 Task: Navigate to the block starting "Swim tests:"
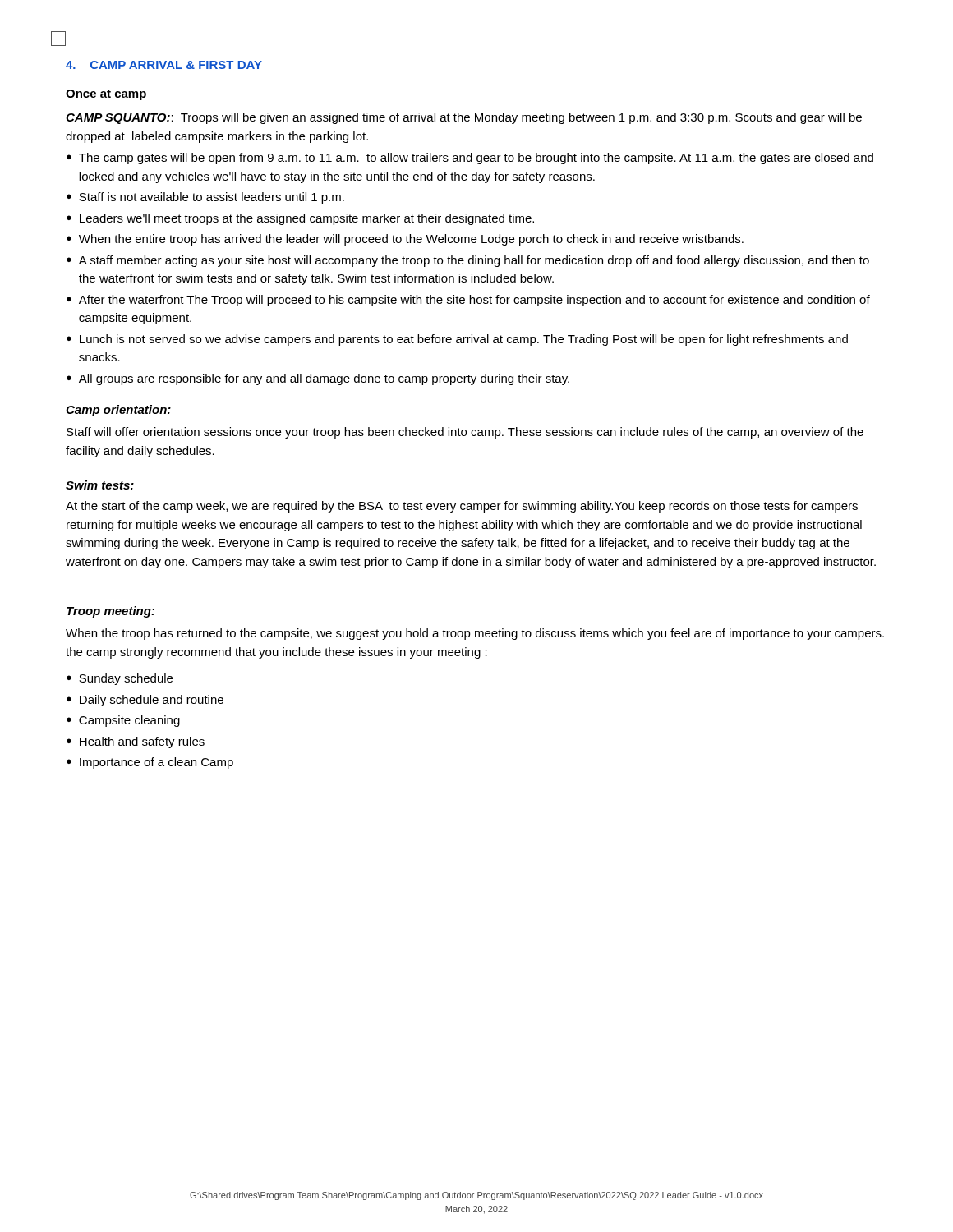[100, 485]
